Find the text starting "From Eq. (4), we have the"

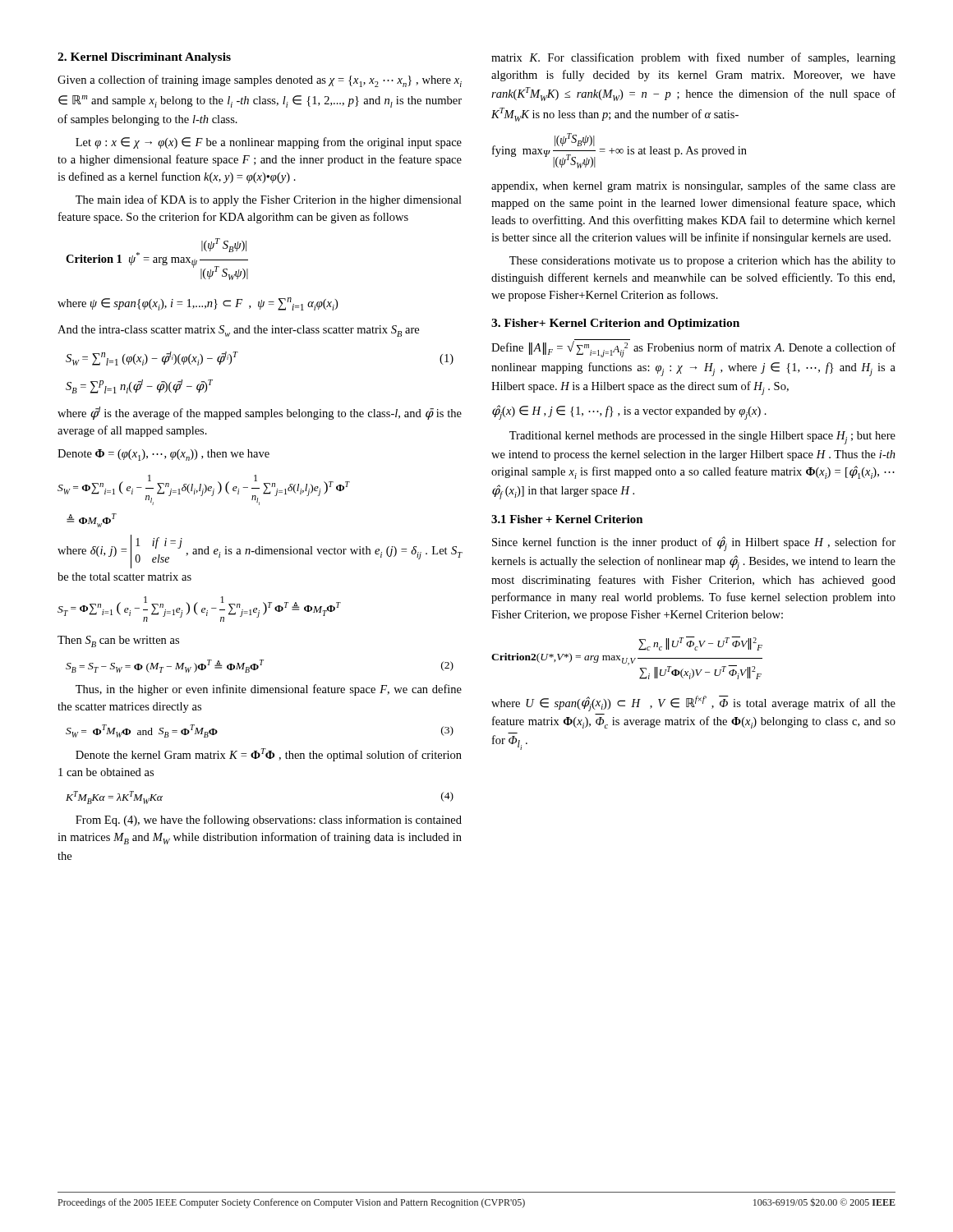pyautogui.click(x=260, y=838)
